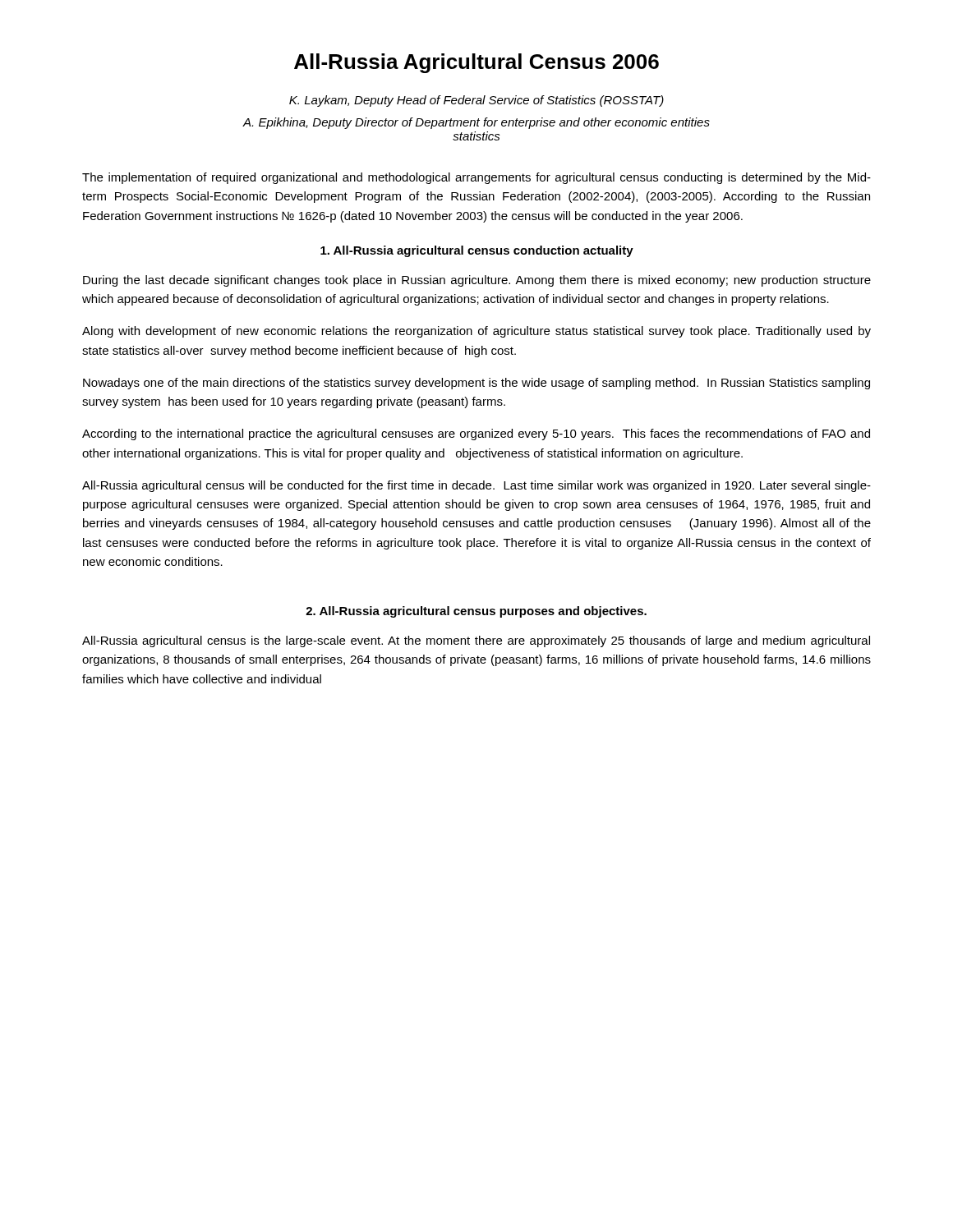Find the text block that says "According to the"

(x=476, y=443)
